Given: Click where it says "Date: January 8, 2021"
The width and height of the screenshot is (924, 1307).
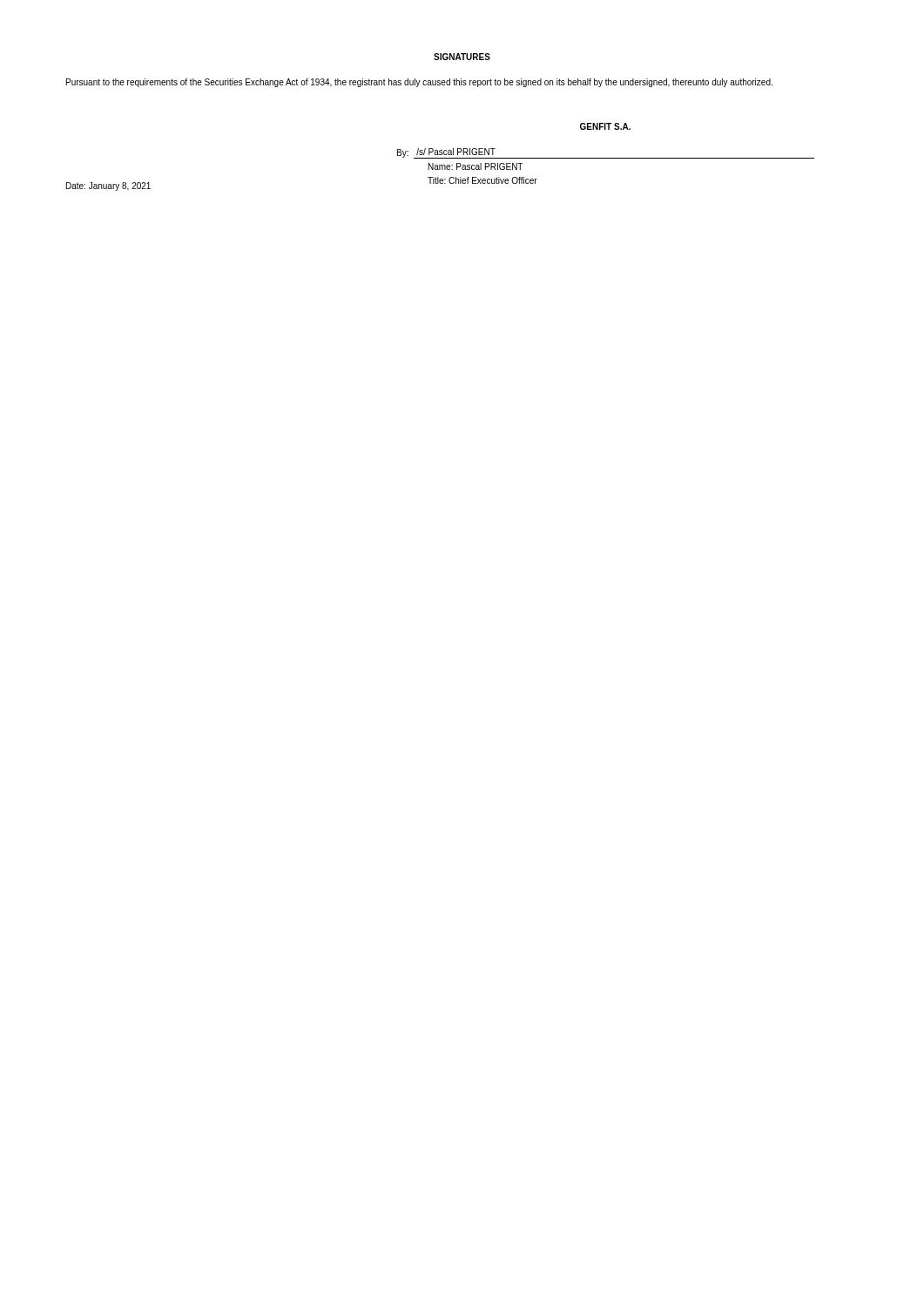Looking at the screenshot, I should click(108, 186).
